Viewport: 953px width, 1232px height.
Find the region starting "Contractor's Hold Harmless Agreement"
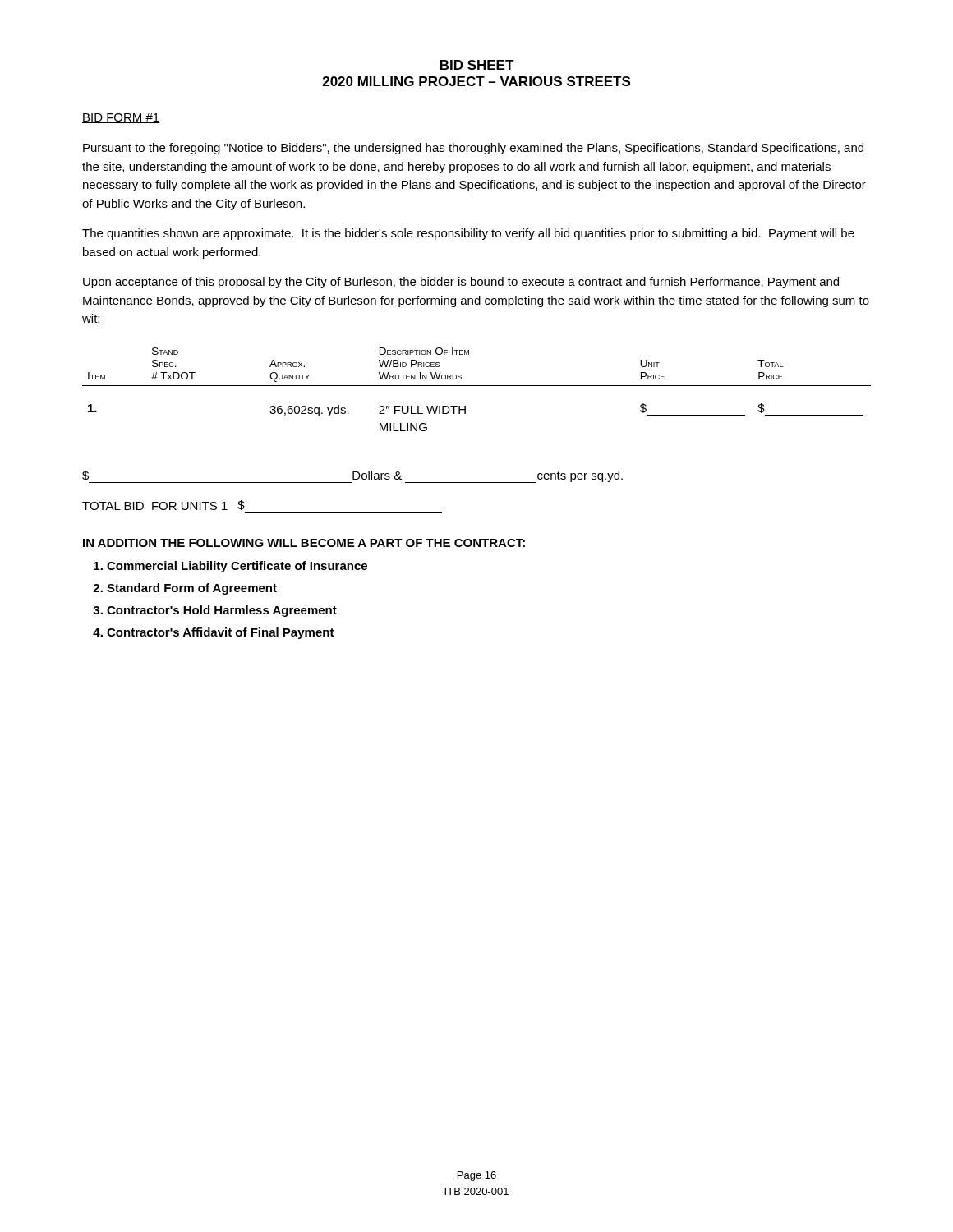coord(222,609)
